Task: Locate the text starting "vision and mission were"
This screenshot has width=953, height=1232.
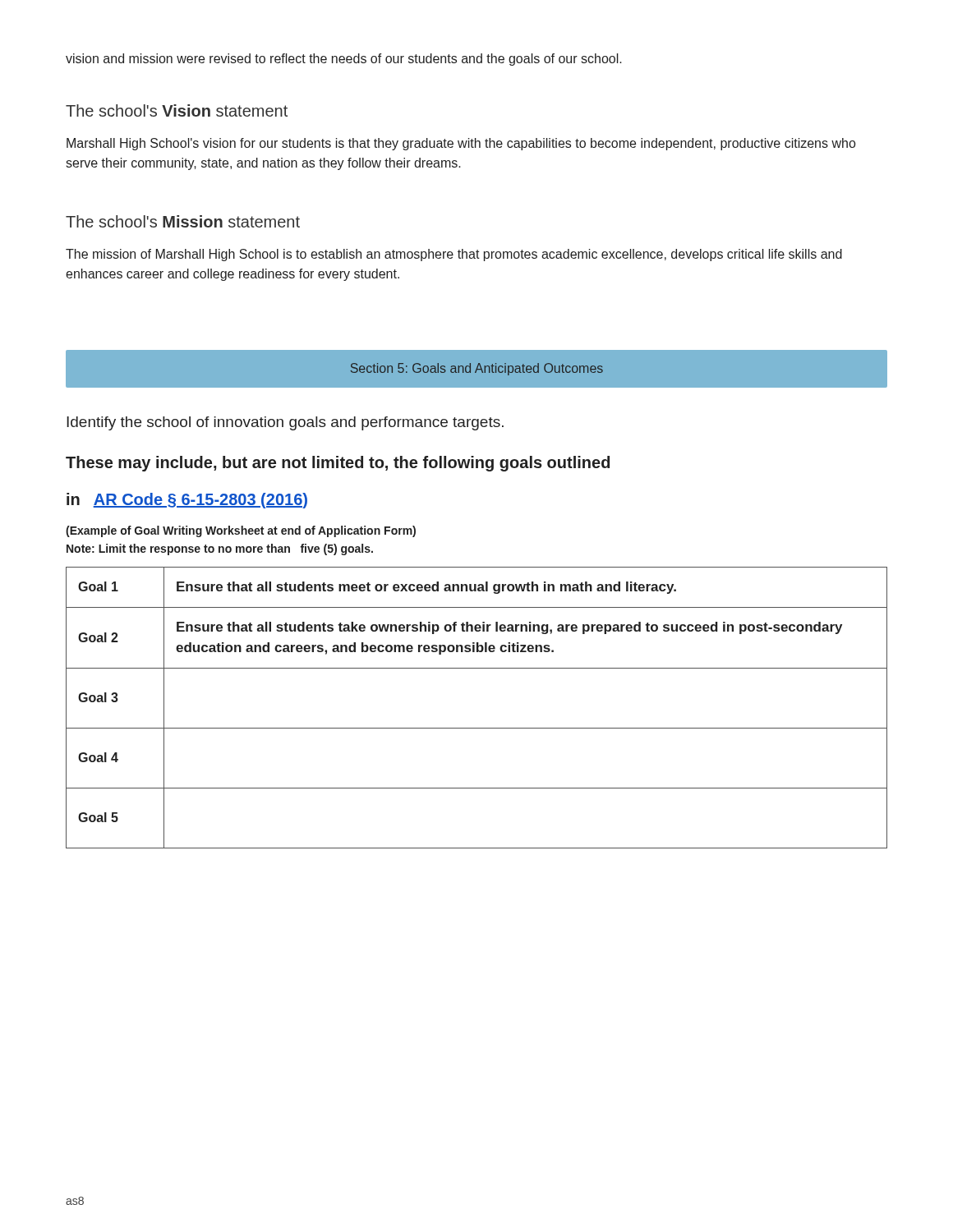Action: point(476,59)
